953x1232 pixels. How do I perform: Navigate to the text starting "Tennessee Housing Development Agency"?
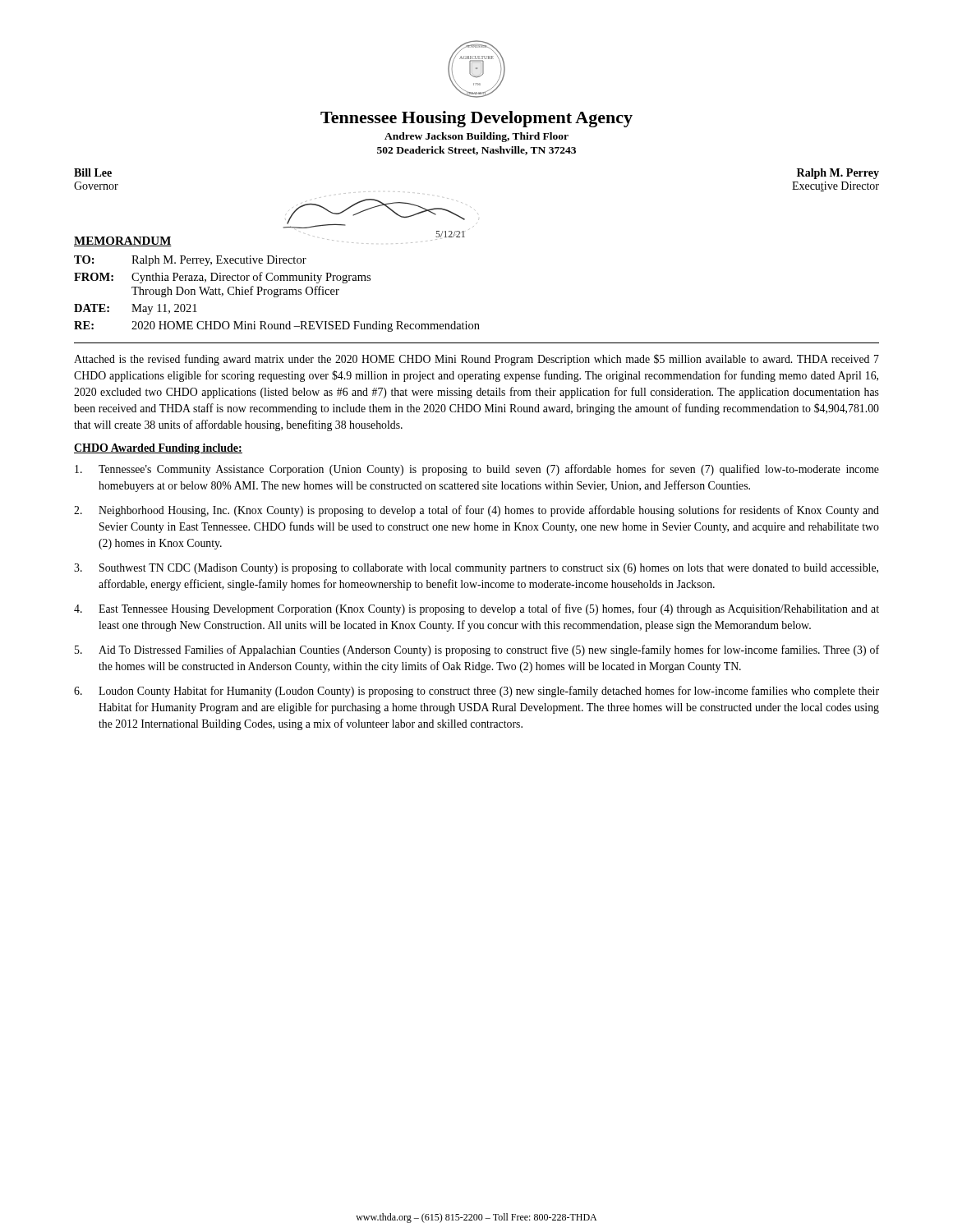point(476,117)
